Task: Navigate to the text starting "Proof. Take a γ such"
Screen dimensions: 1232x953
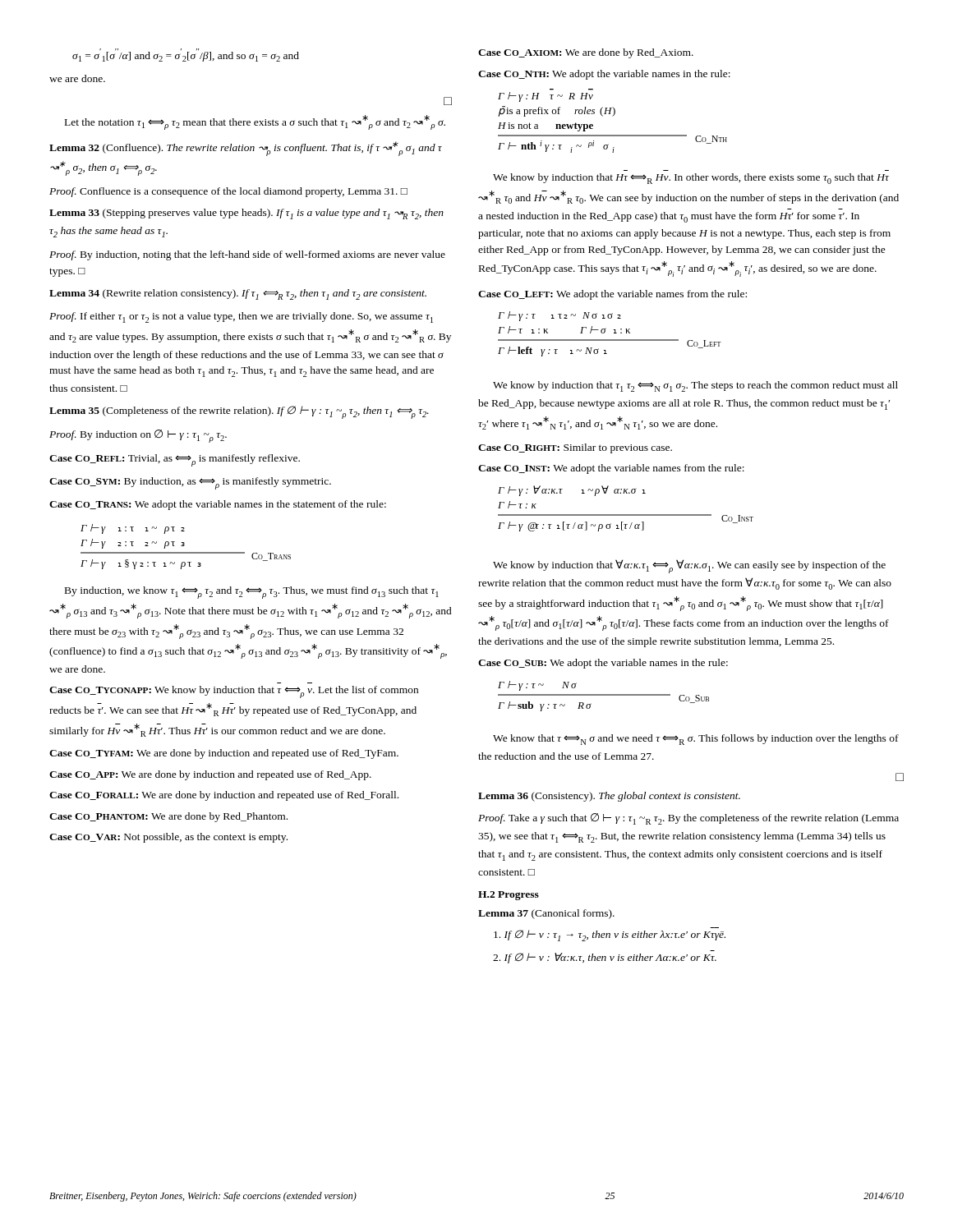Action: (691, 845)
